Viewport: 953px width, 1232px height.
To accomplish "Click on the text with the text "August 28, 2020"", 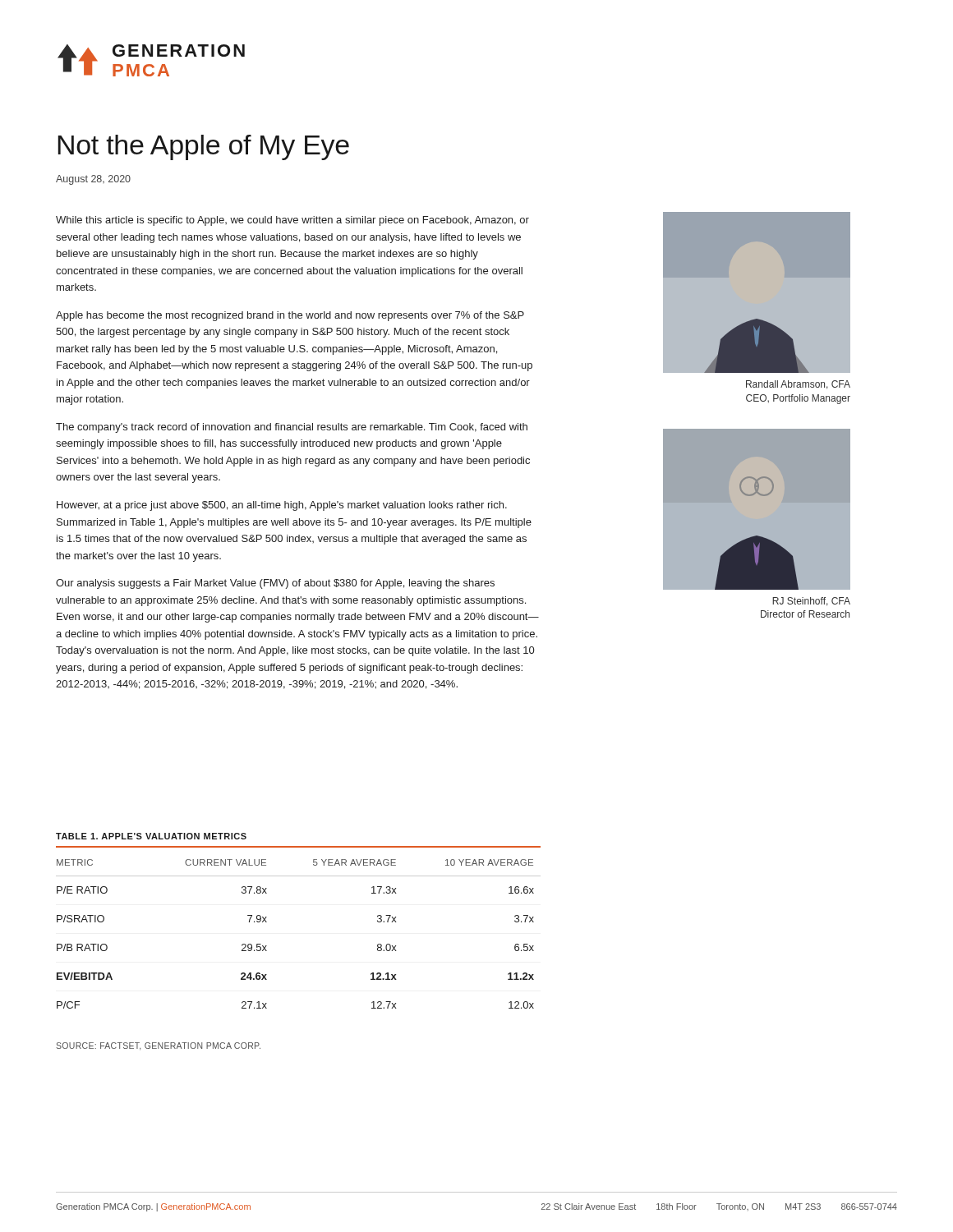I will pos(93,179).
